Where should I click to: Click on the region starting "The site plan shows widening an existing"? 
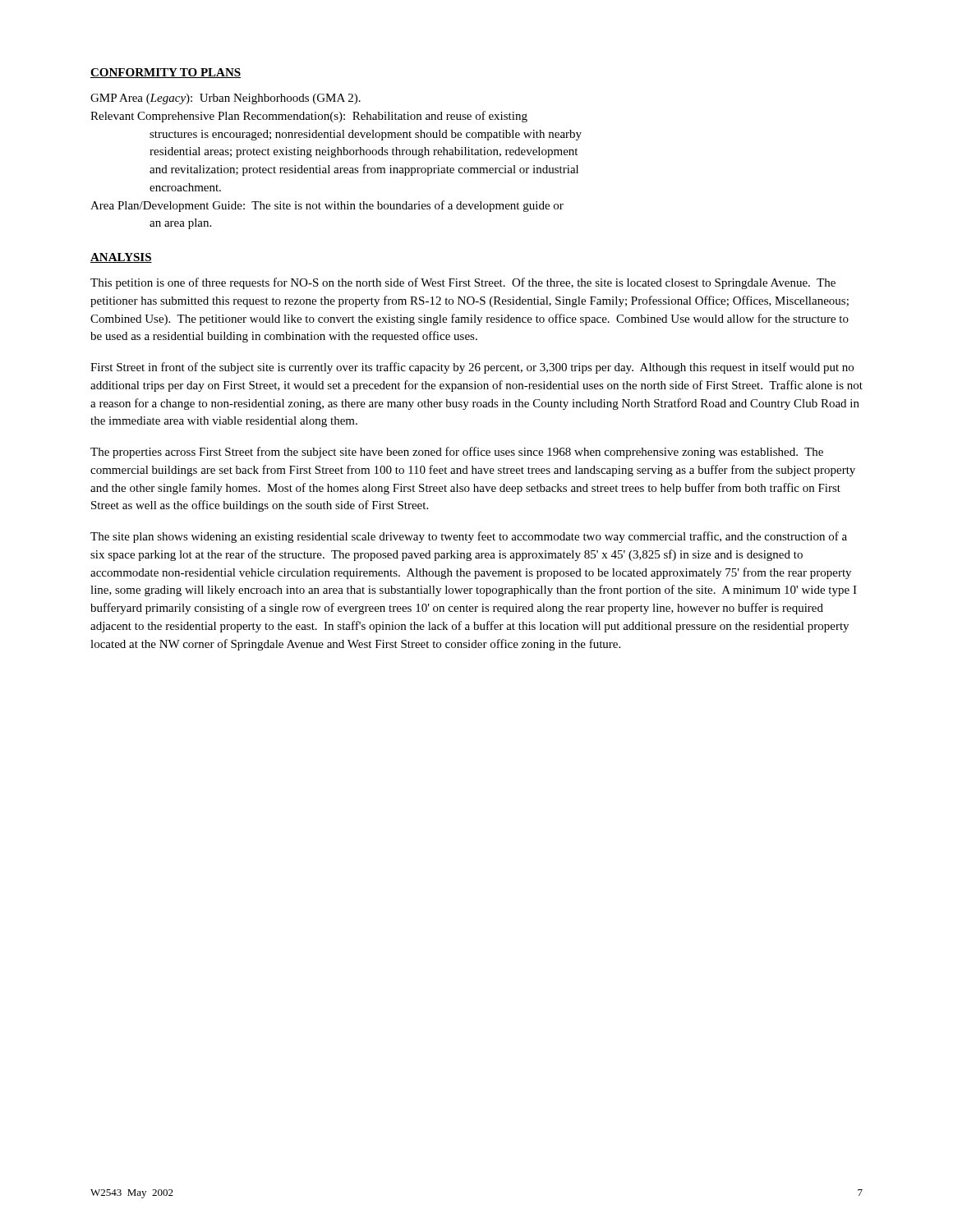point(474,590)
